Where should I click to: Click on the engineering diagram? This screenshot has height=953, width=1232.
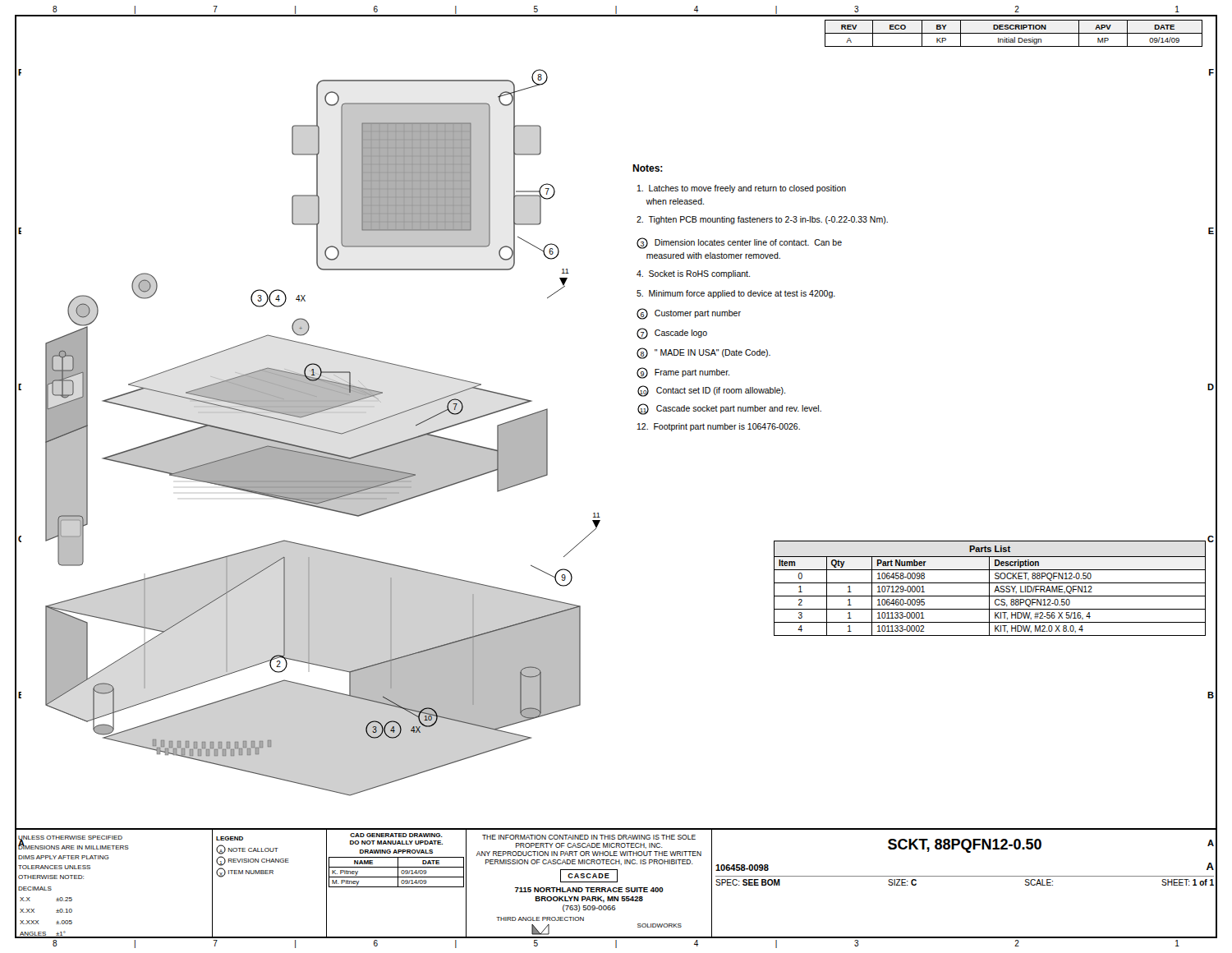click(x=399, y=426)
